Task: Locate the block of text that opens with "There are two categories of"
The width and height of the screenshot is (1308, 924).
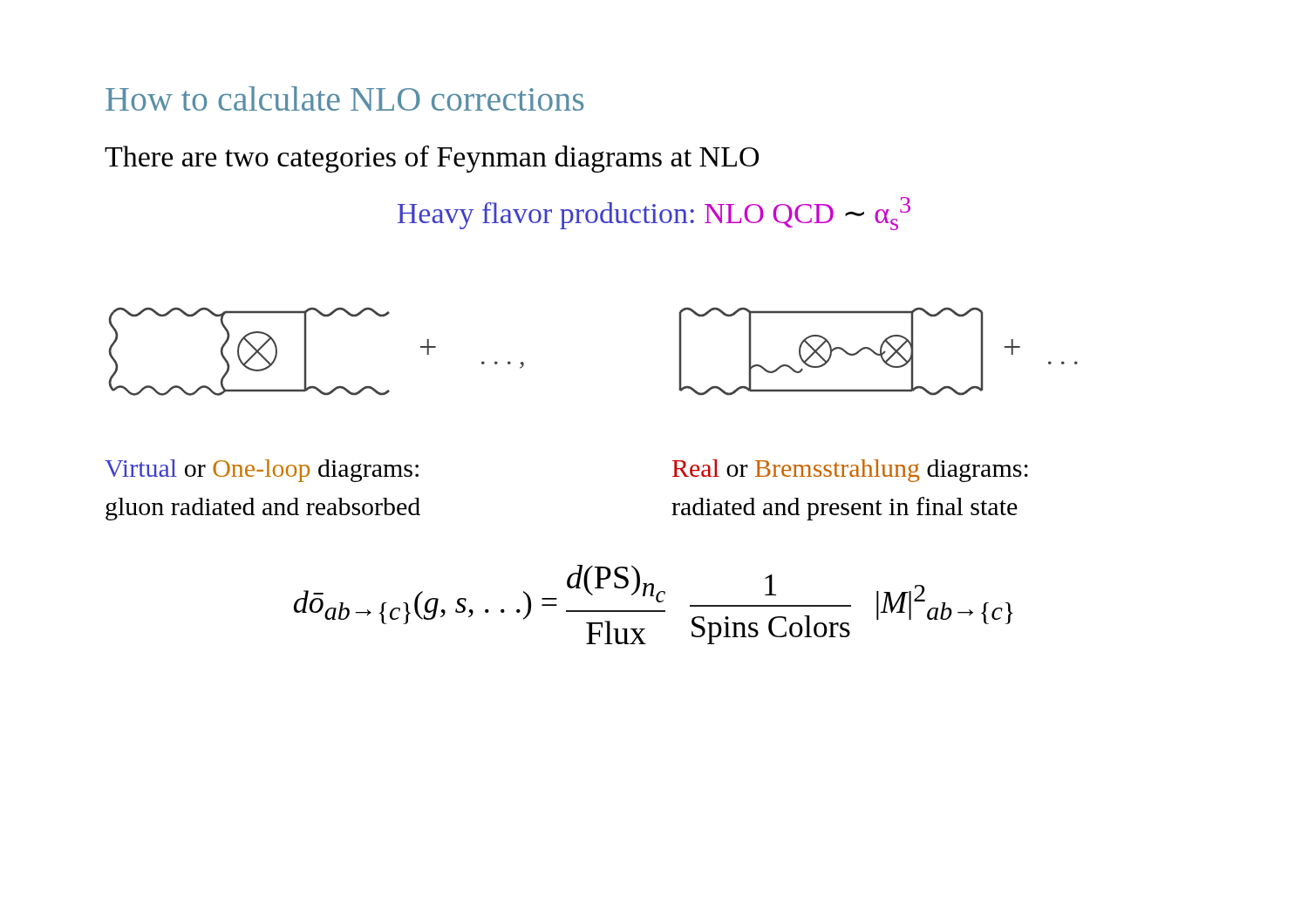Action: (432, 156)
